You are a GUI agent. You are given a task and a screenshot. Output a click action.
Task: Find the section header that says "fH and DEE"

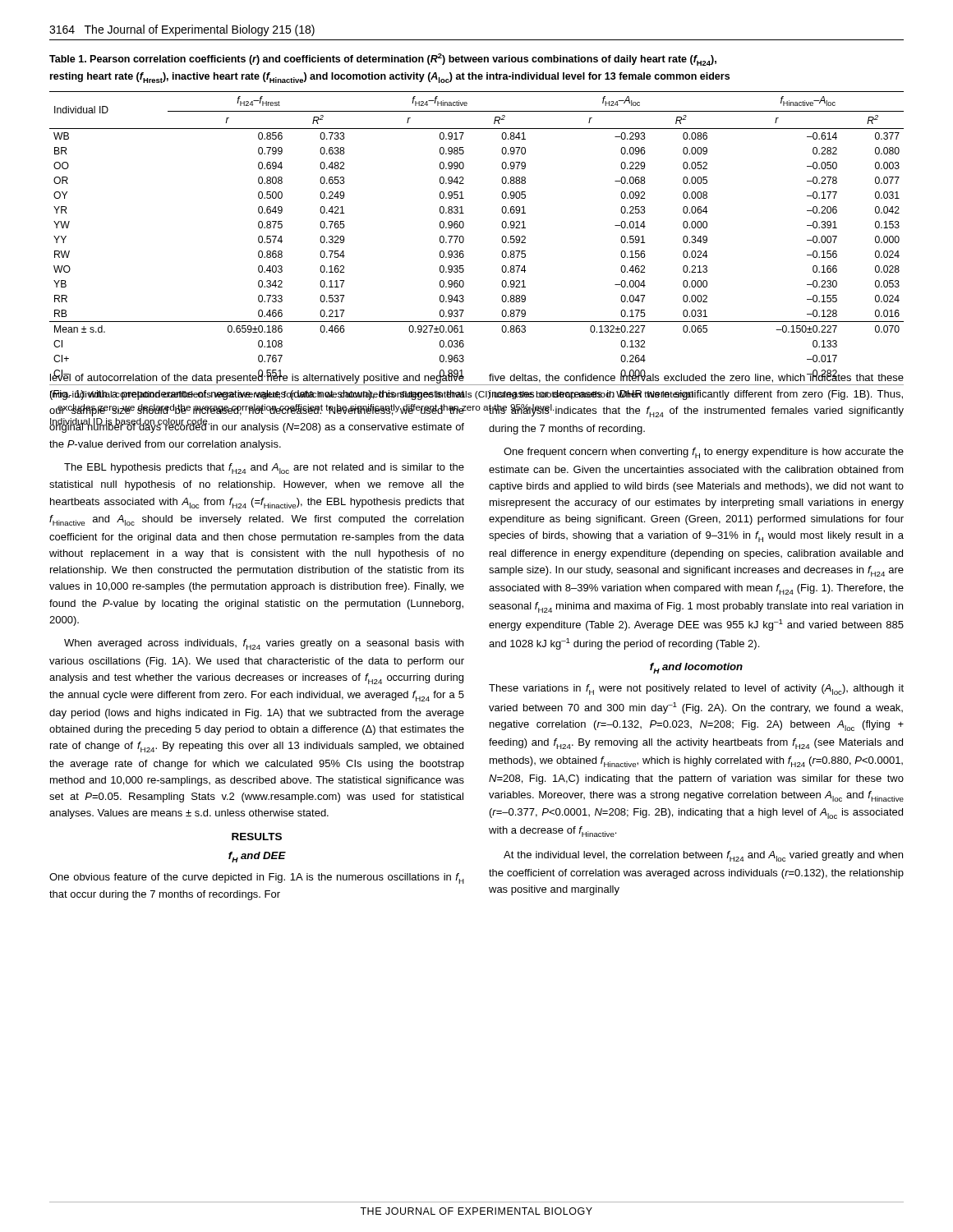(x=257, y=856)
